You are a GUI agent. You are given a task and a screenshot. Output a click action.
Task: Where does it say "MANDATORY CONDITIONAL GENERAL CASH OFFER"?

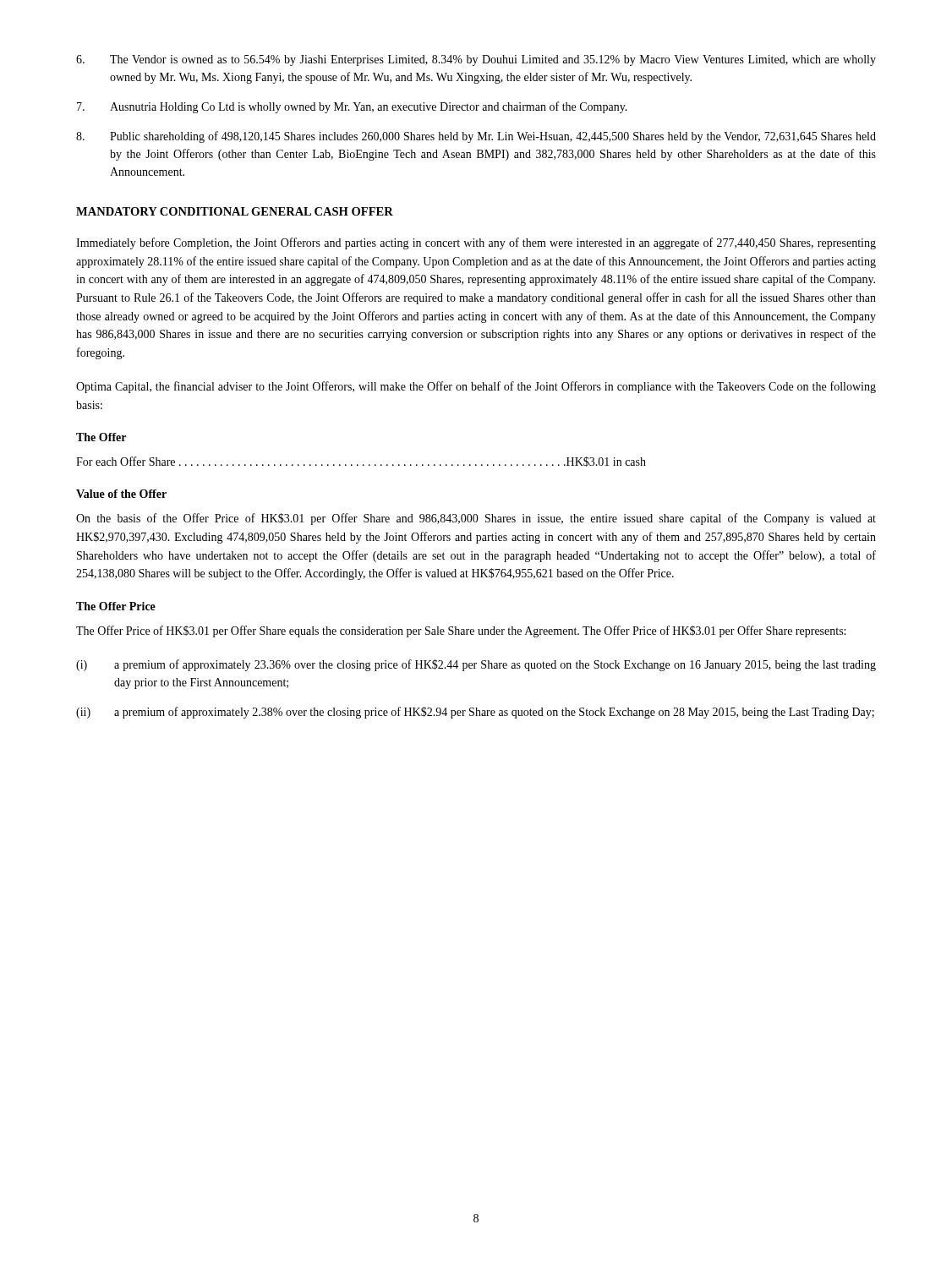[234, 211]
